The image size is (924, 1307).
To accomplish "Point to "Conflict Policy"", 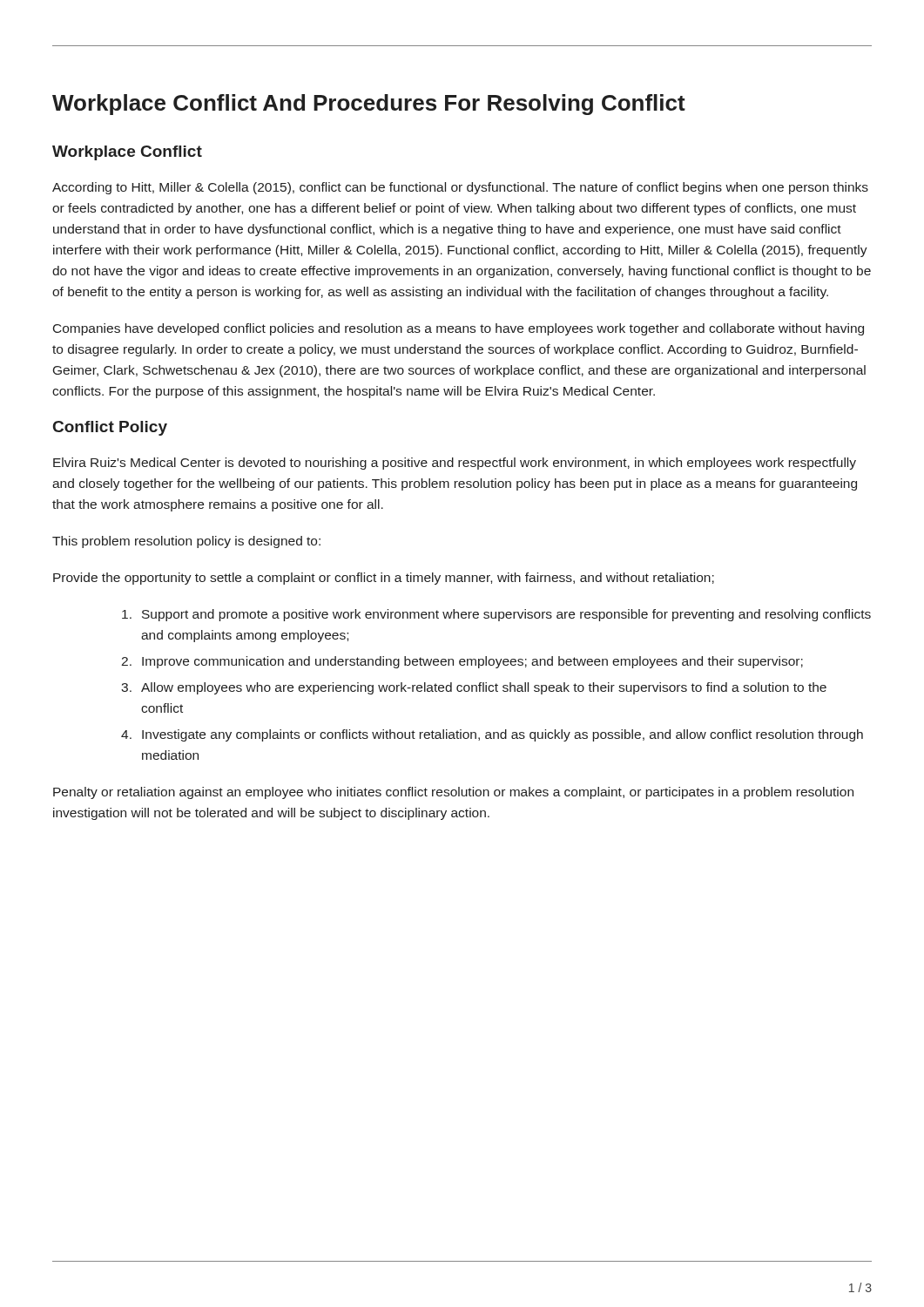I will pyautogui.click(x=110, y=428).
